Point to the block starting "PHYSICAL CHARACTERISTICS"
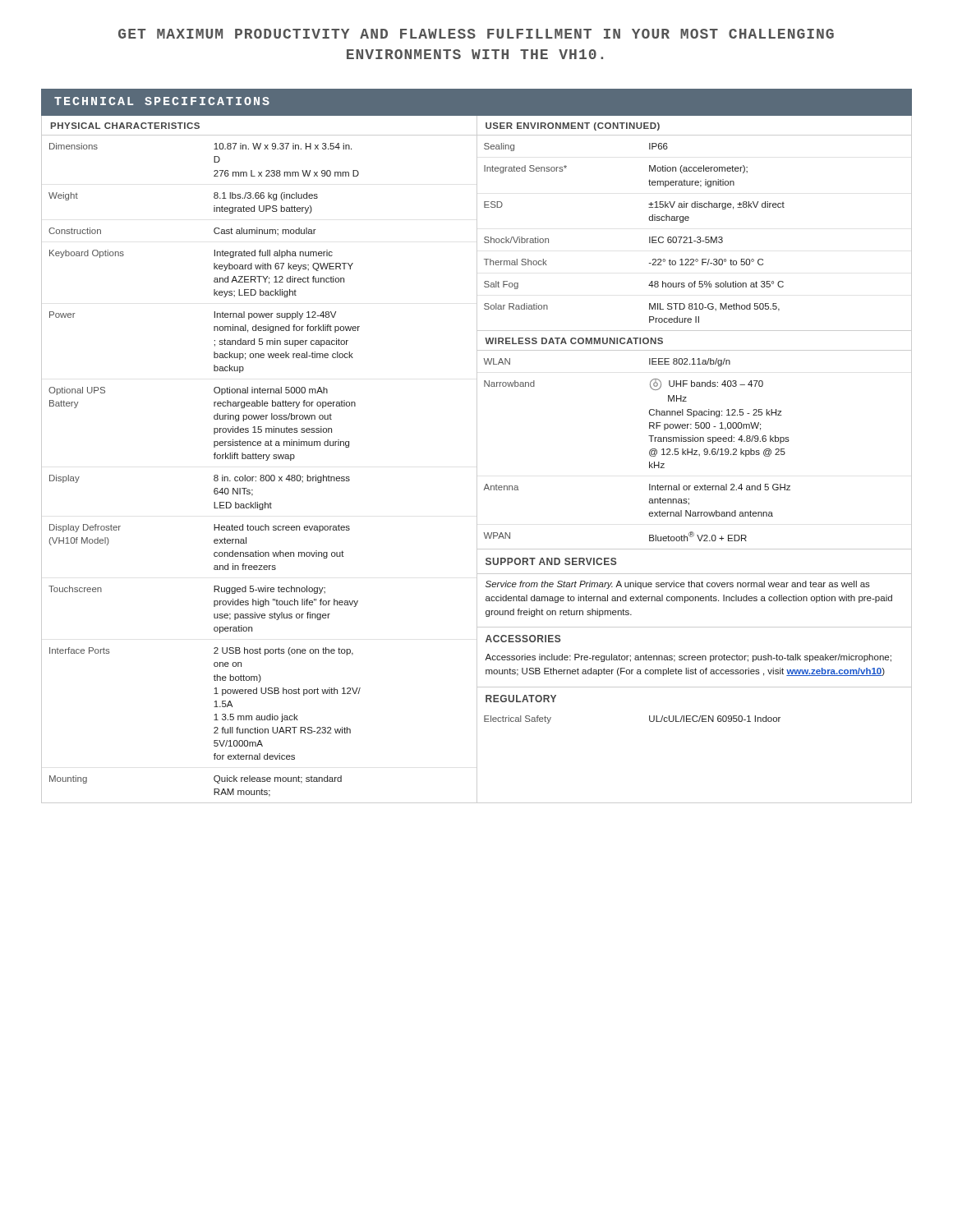This screenshot has height=1232, width=953. [125, 126]
